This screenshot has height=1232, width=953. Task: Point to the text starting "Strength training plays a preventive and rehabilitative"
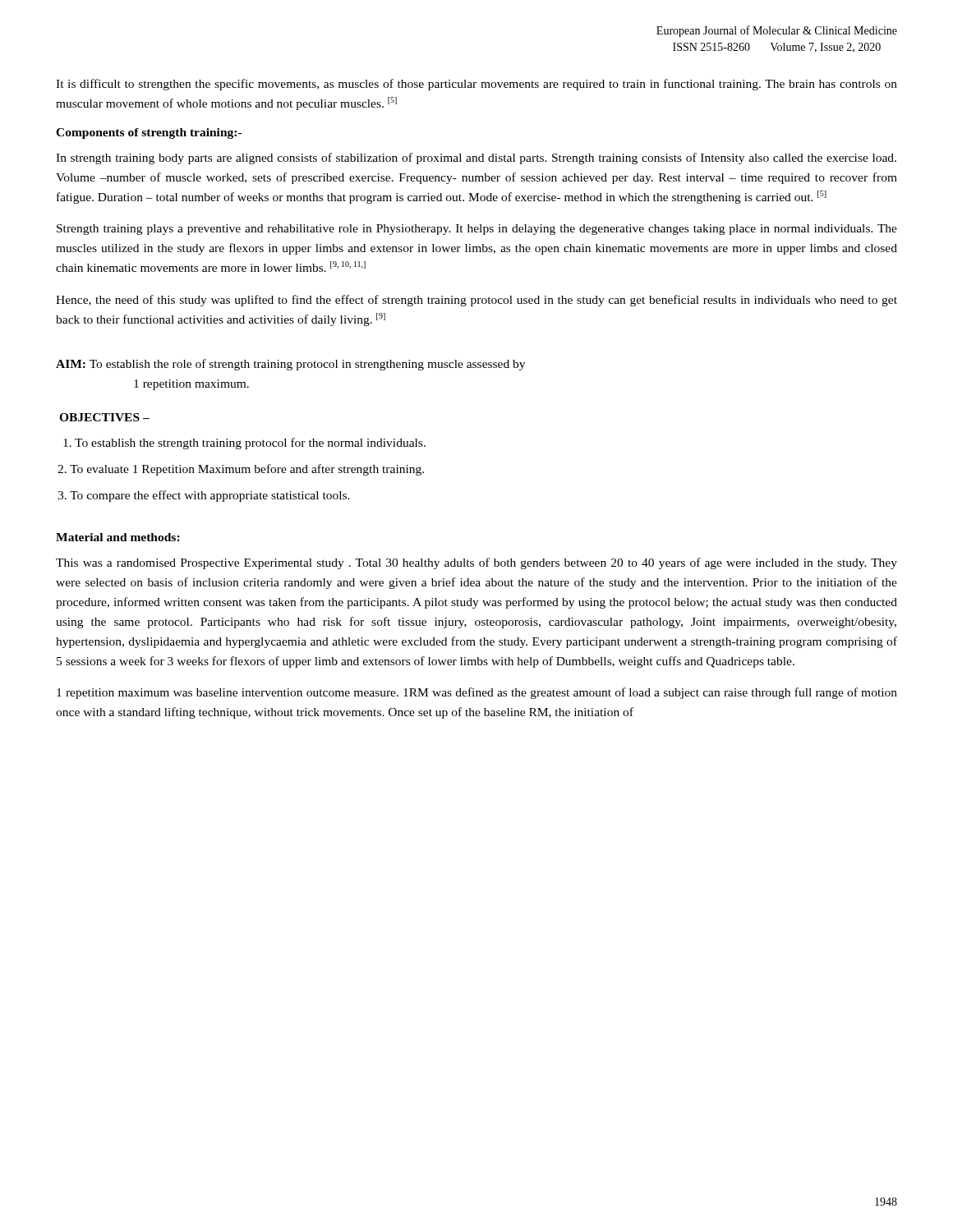(x=476, y=248)
